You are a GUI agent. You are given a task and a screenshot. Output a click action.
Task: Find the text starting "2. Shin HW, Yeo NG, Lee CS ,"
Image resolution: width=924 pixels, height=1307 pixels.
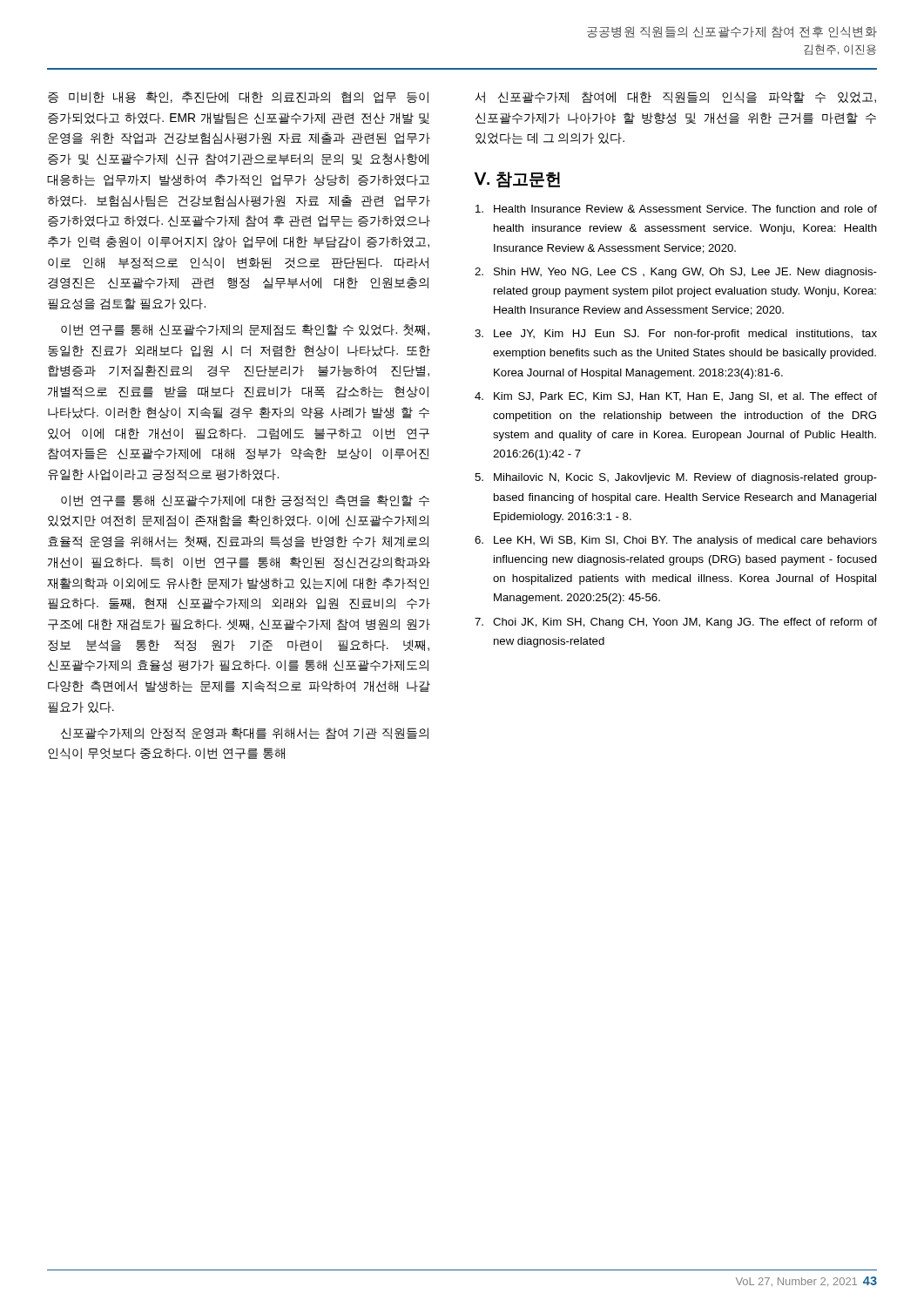676,291
